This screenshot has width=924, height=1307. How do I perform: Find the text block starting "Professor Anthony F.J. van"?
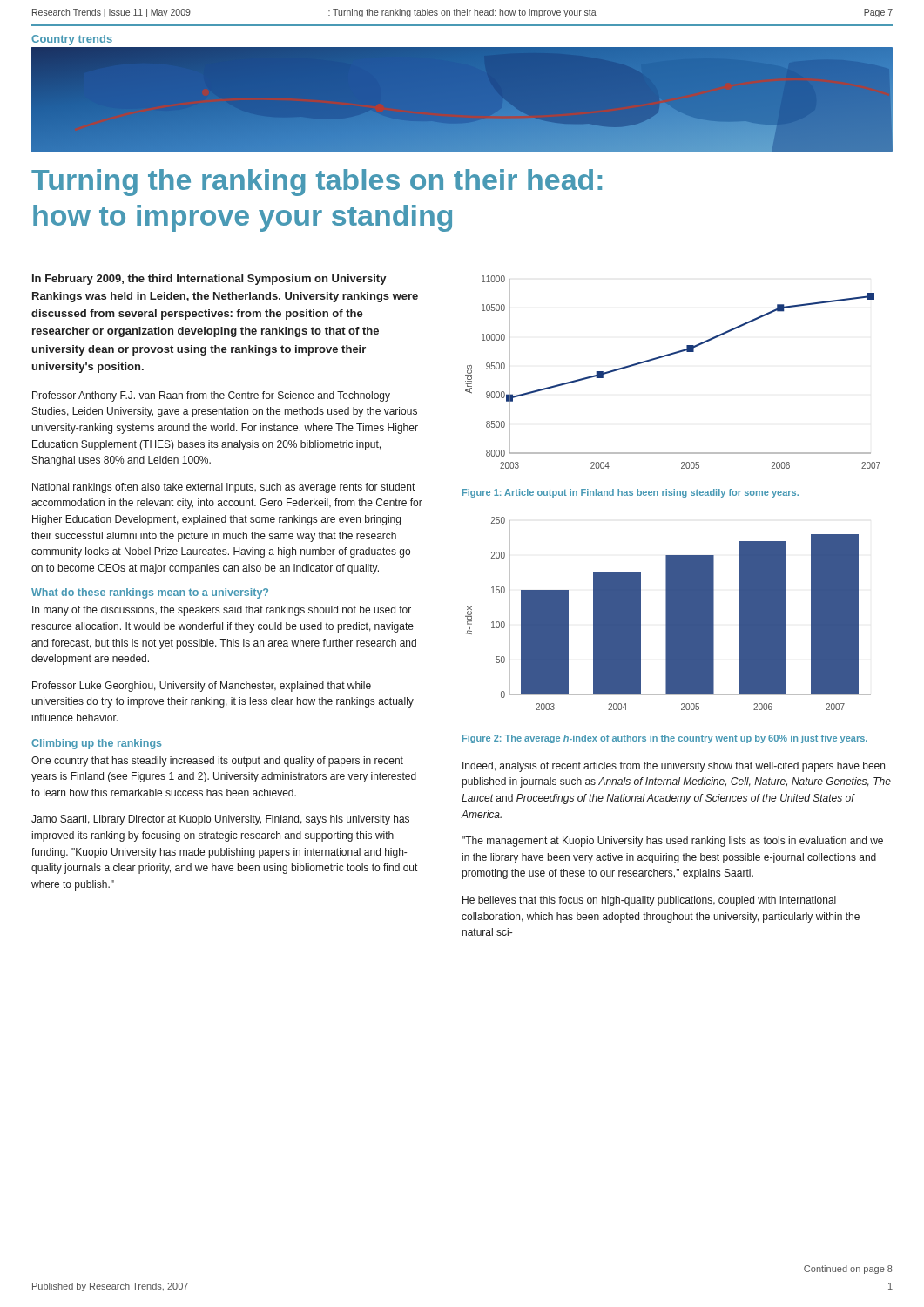pos(225,428)
